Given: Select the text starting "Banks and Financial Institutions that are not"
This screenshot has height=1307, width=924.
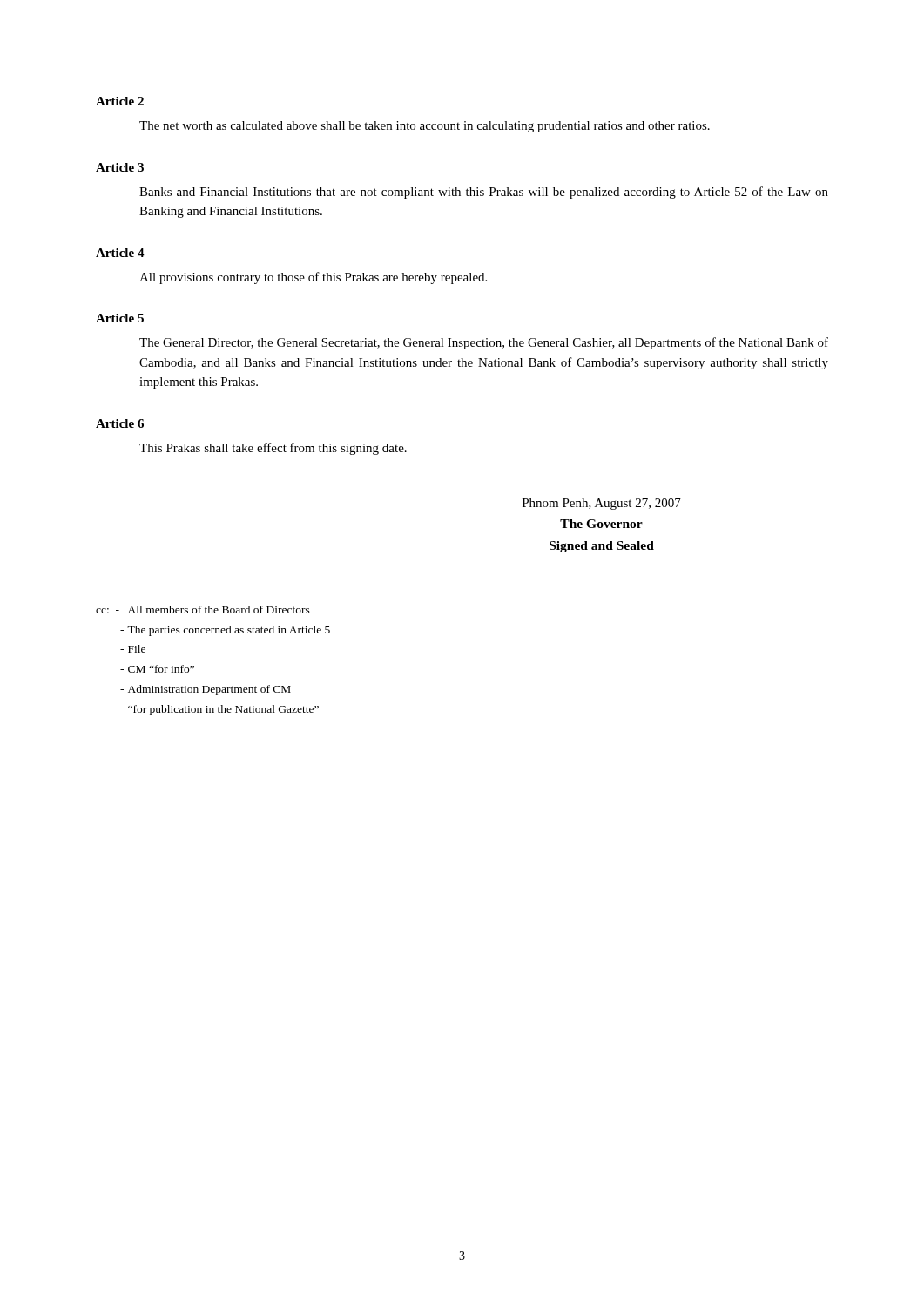Looking at the screenshot, I should click(484, 201).
